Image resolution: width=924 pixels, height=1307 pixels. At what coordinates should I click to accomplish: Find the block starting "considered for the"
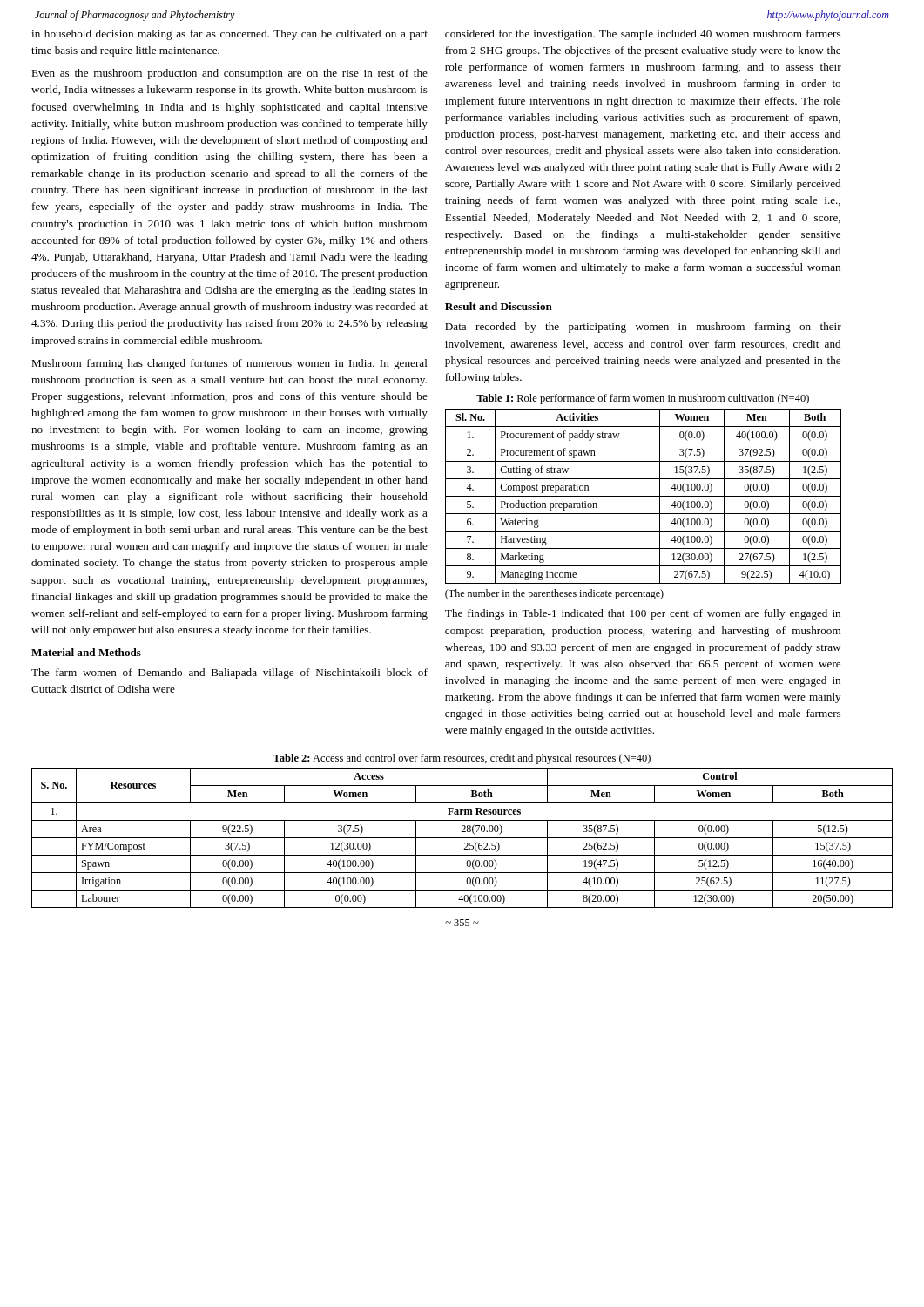click(643, 159)
